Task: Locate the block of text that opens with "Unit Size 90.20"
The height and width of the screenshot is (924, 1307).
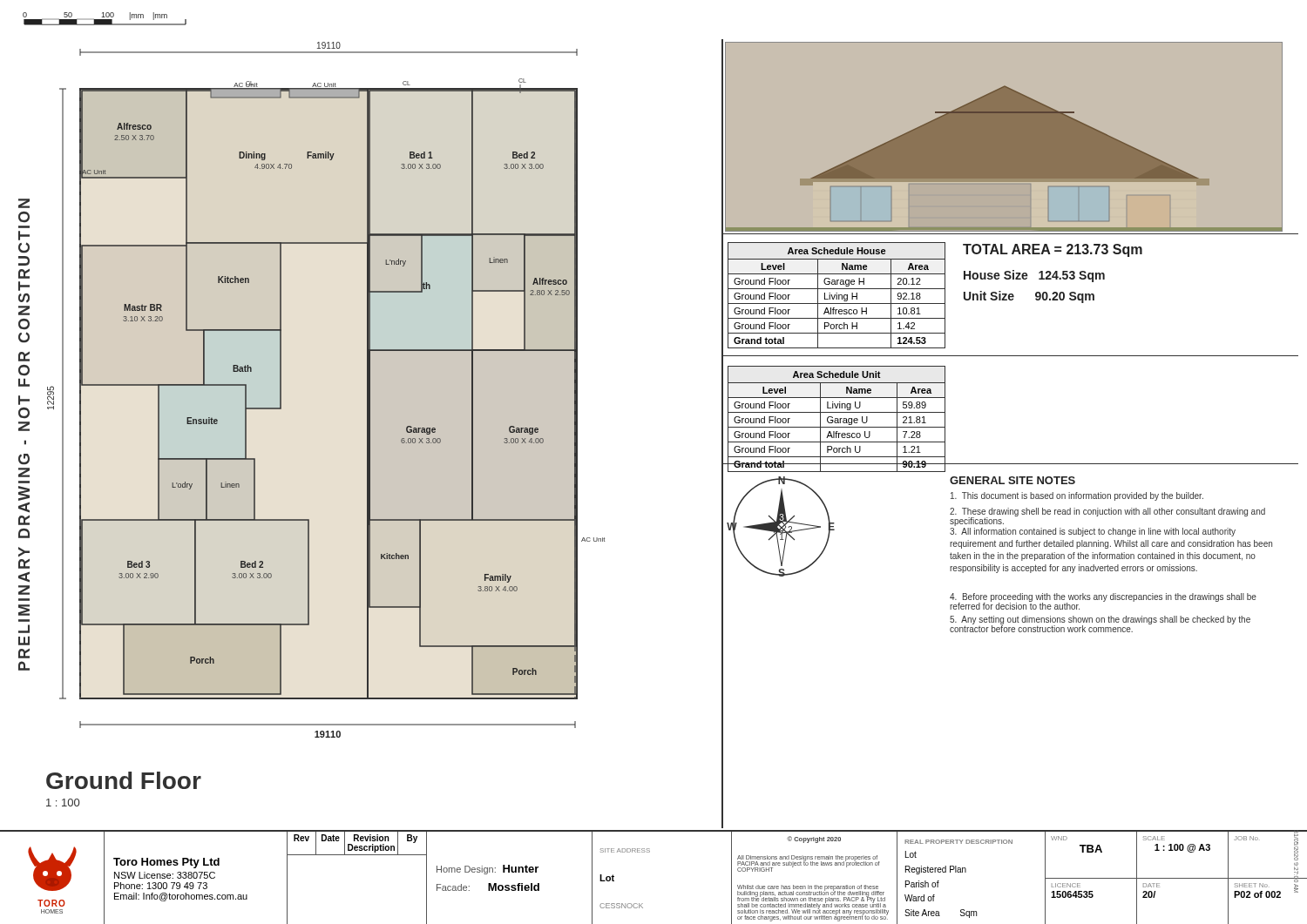Action: click(x=1029, y=296)
